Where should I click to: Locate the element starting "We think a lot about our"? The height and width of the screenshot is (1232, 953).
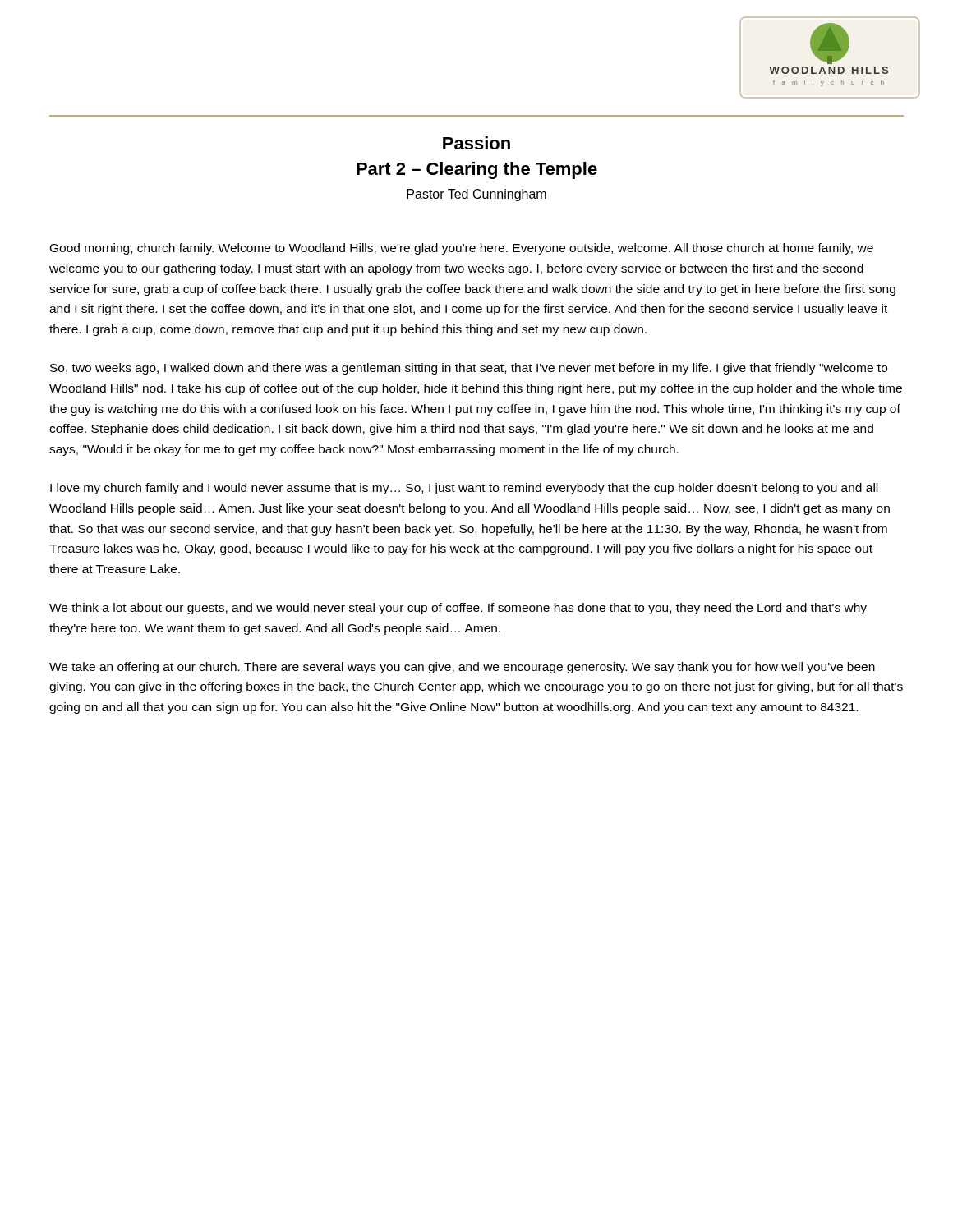coord(476,618)
